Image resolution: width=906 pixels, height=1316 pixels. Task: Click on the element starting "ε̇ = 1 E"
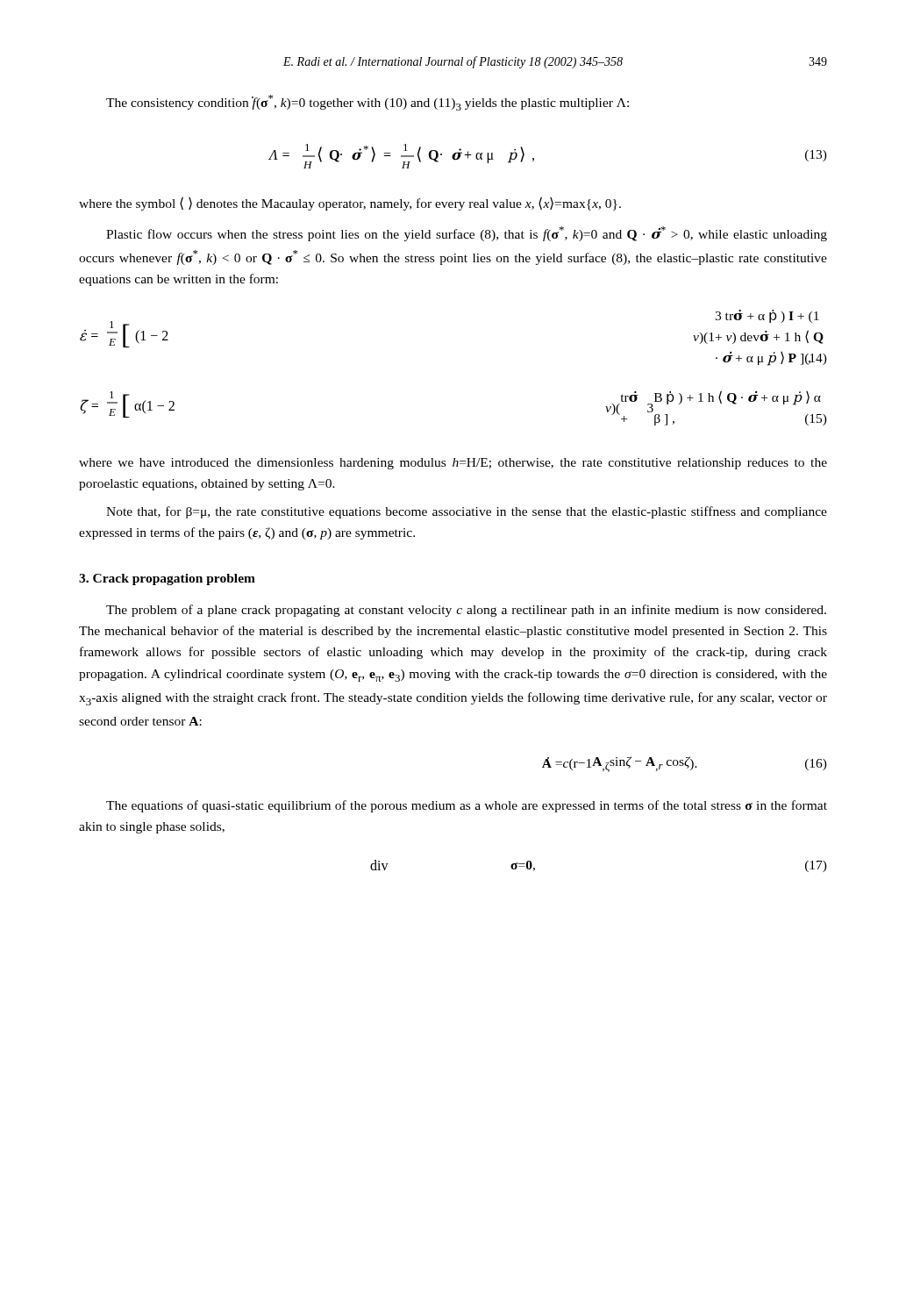(125, 329)
